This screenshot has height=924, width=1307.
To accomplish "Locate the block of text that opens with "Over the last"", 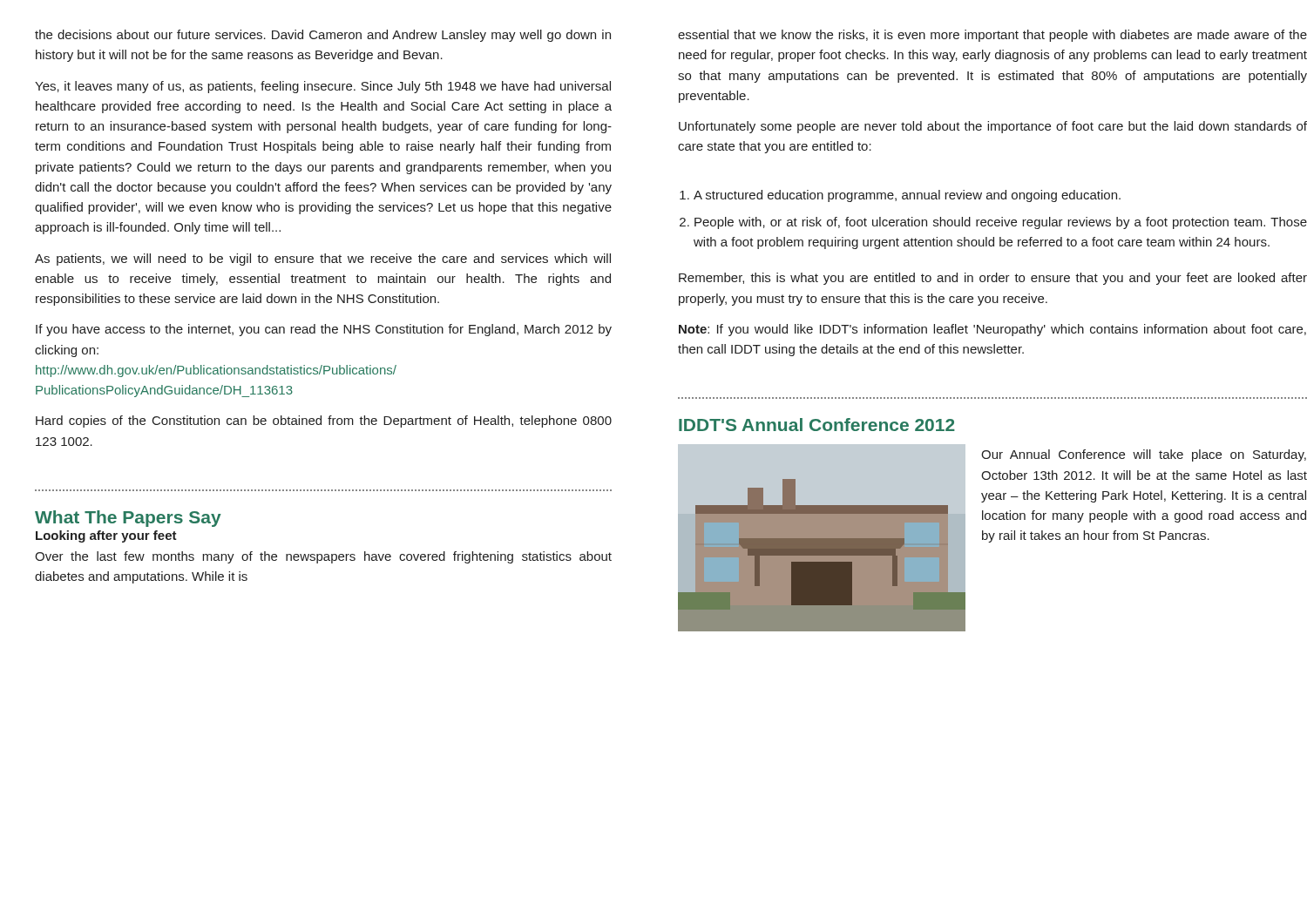I will point(323,566).
